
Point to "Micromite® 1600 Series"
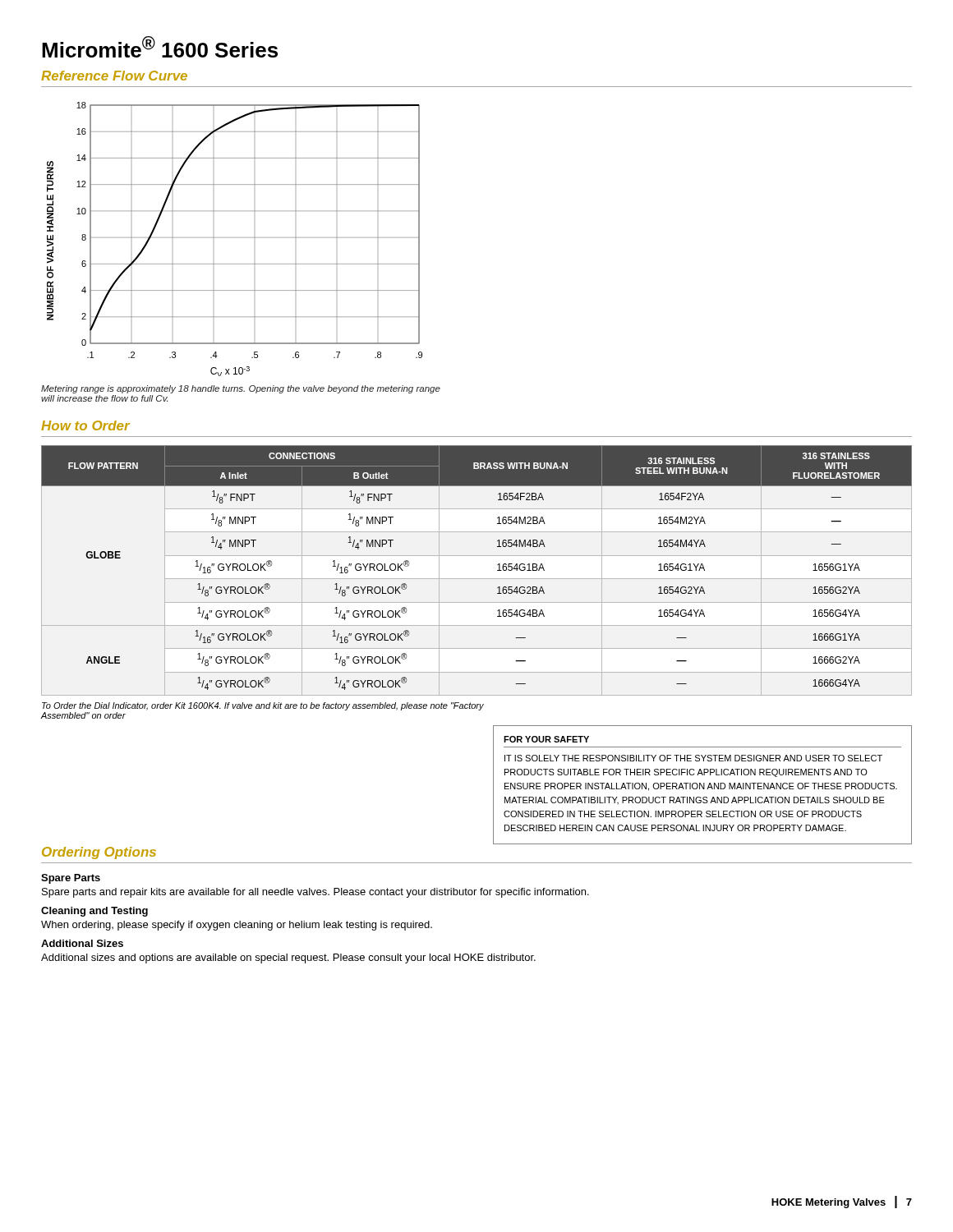coord(160,47)
